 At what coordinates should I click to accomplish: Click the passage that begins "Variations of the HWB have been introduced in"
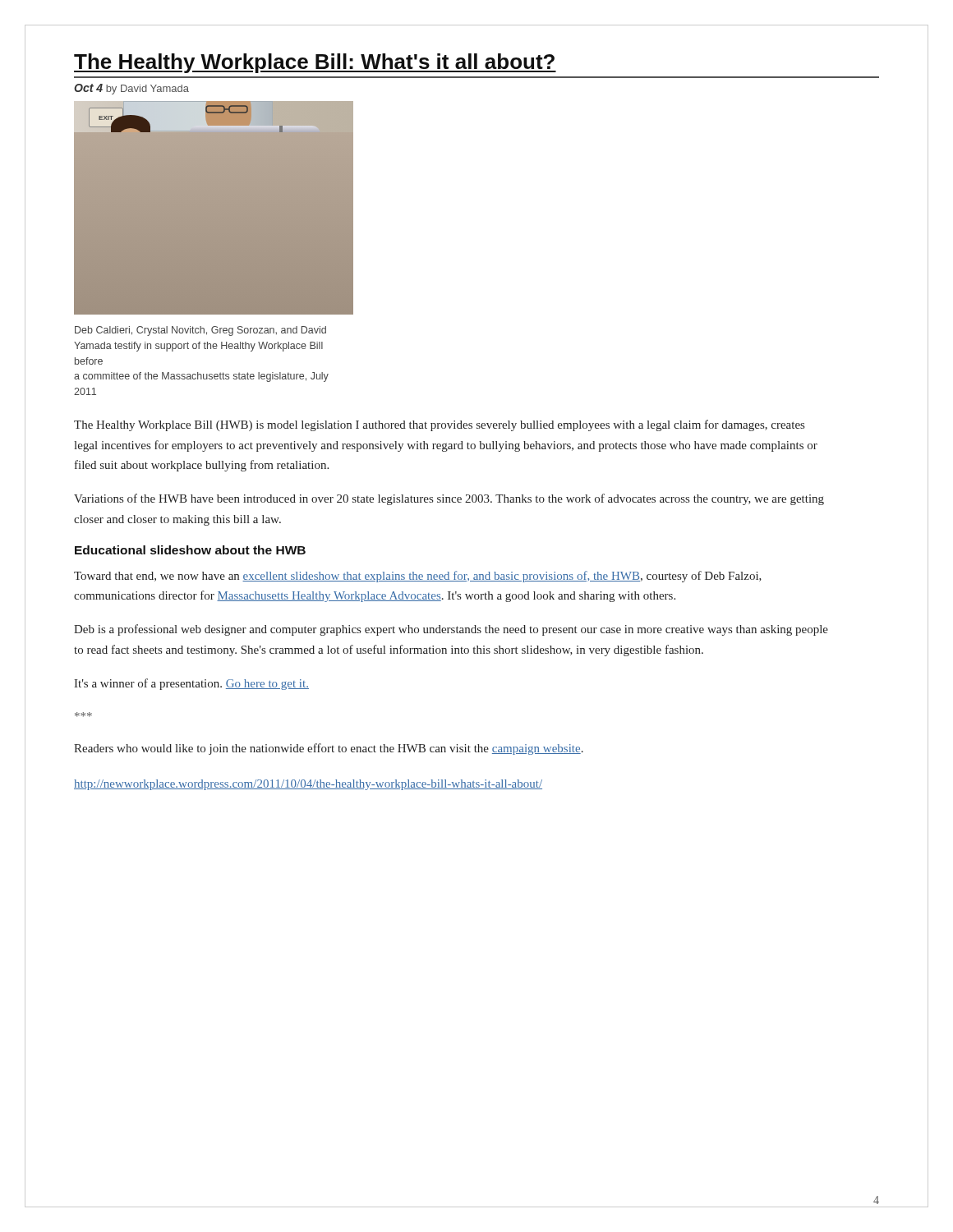(449, 509)
